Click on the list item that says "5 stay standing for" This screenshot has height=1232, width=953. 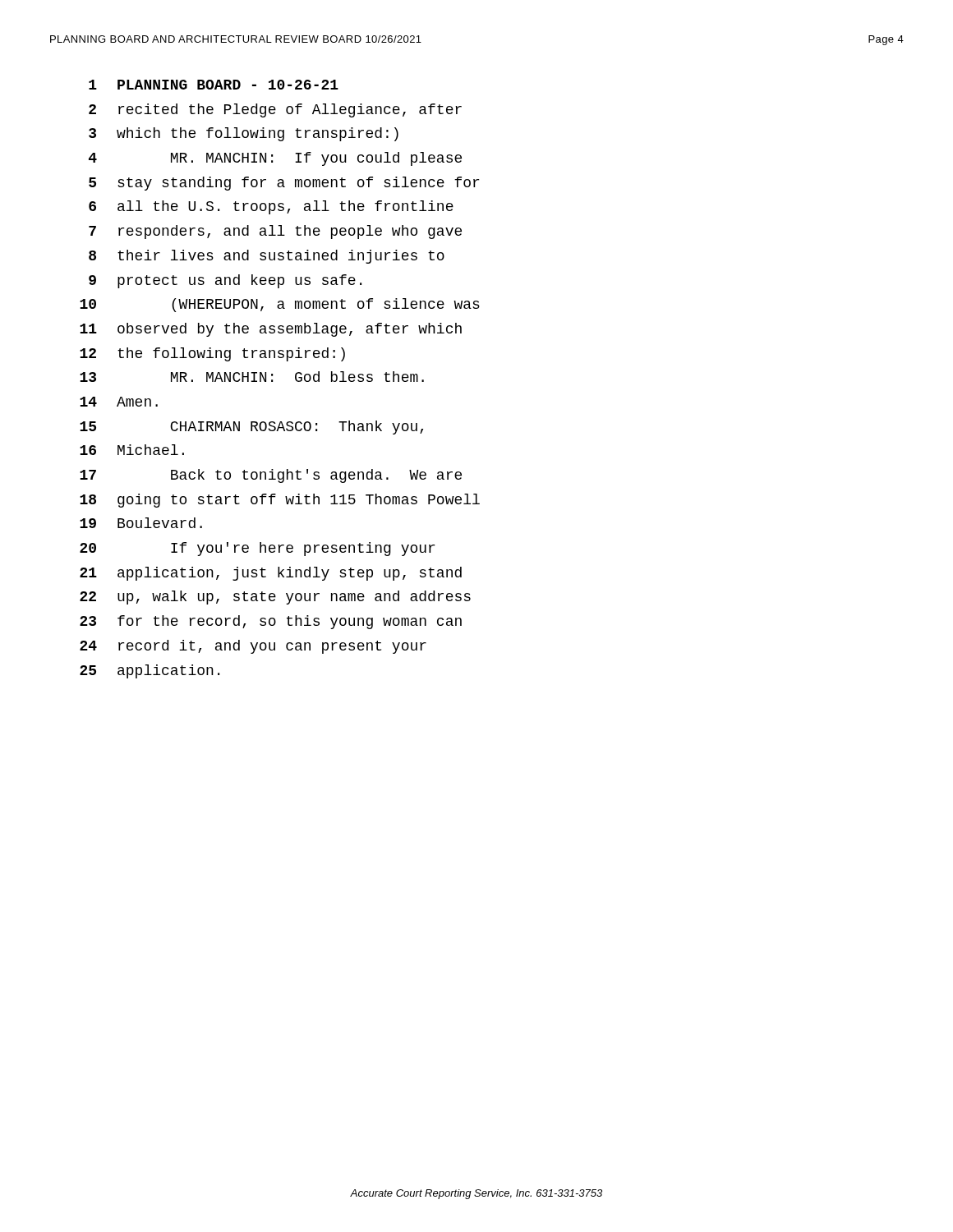coord(476,184)
